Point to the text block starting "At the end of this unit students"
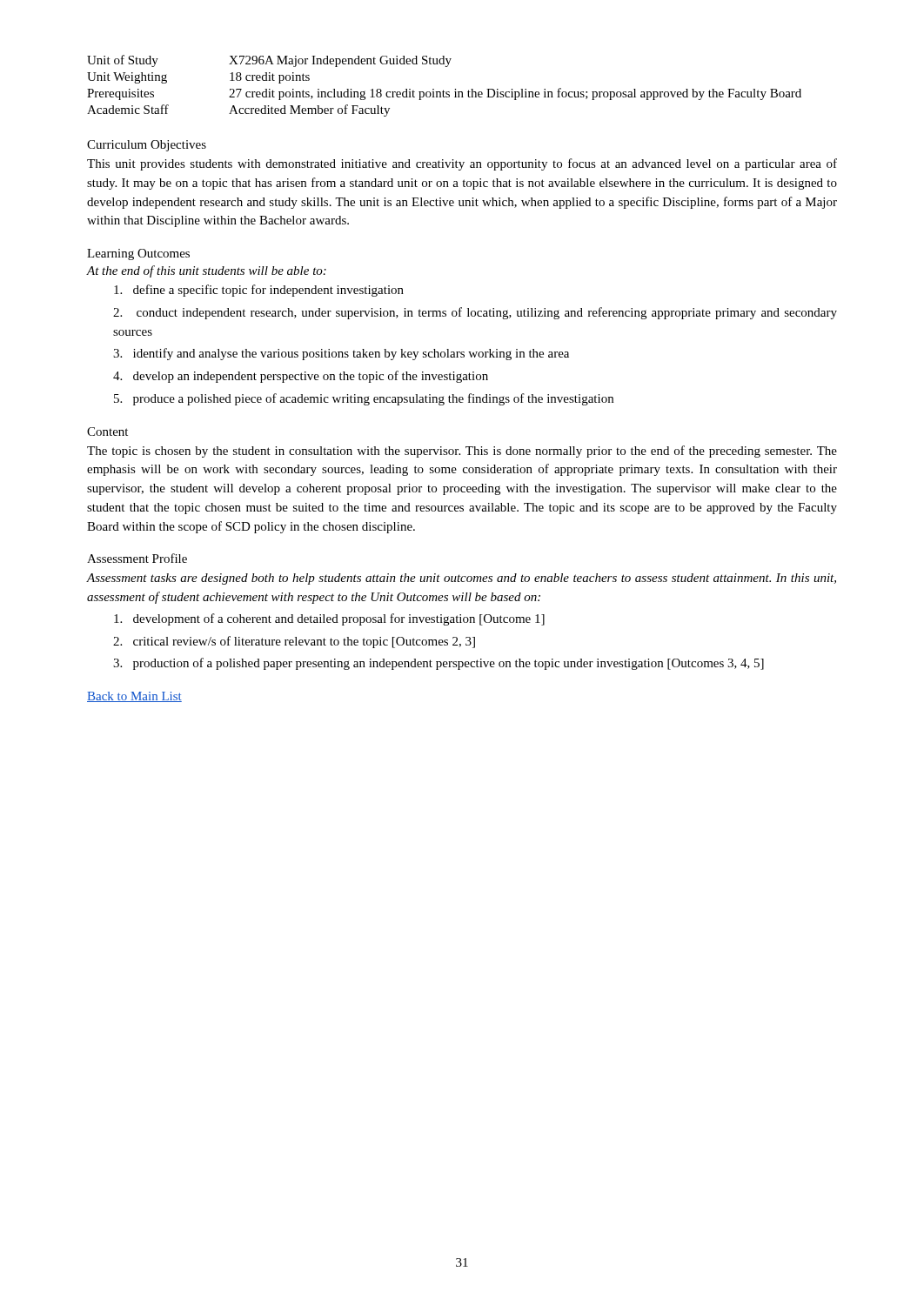924x1305 pixels. (x=207, y=271)
